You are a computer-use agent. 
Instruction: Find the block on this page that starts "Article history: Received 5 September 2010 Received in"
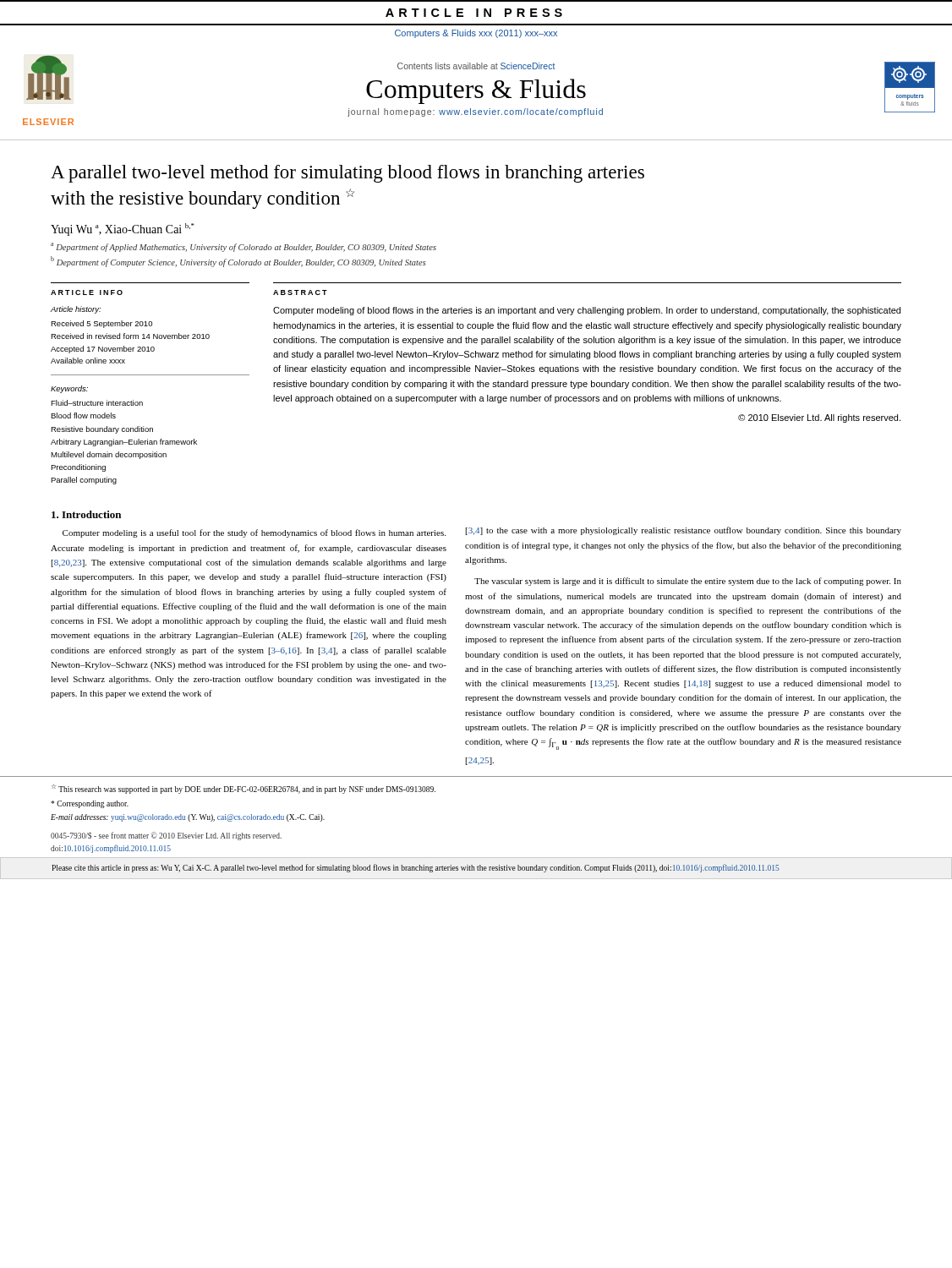[150, 336]
